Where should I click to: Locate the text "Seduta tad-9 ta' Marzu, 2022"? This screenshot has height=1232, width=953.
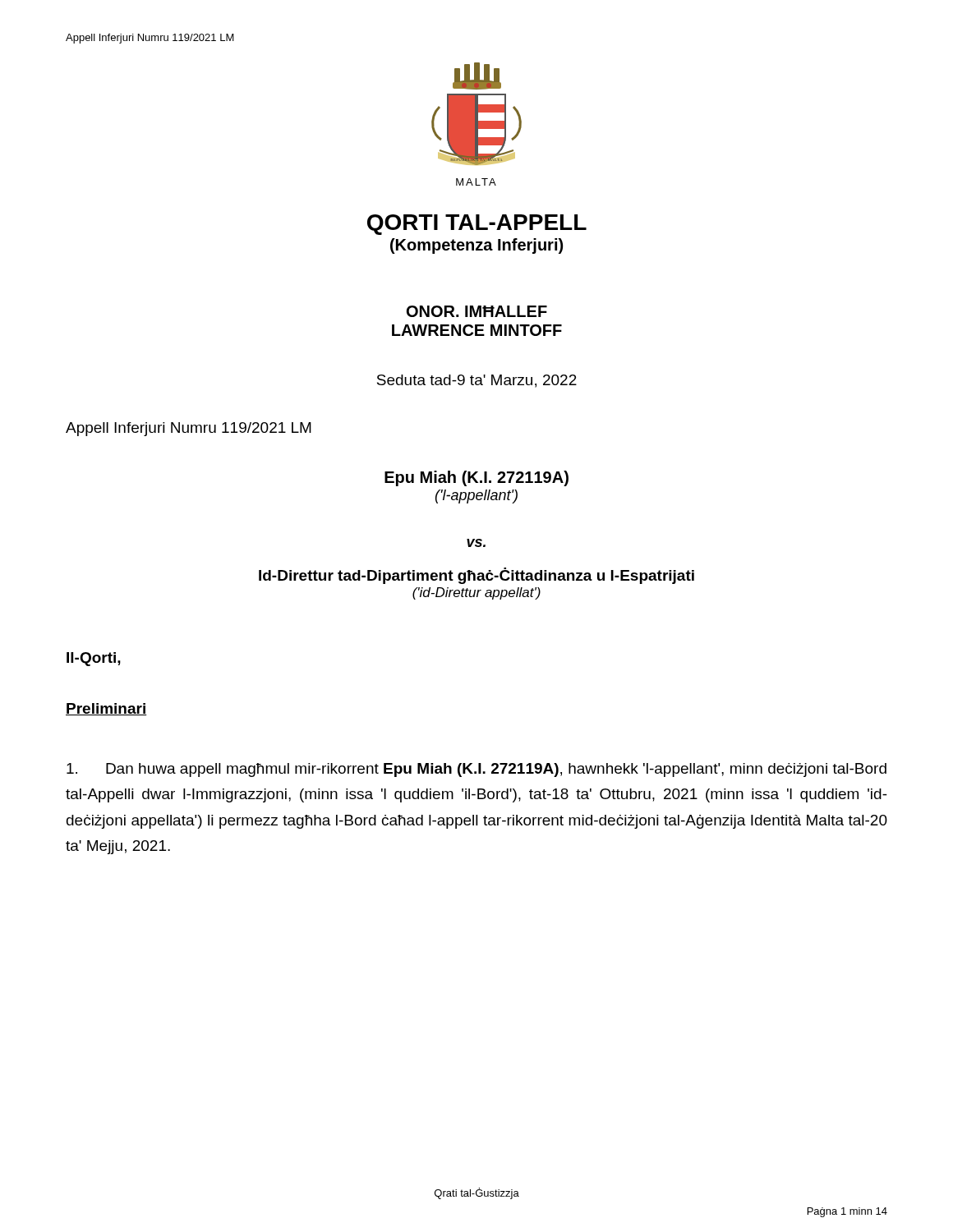coord(476,380)
